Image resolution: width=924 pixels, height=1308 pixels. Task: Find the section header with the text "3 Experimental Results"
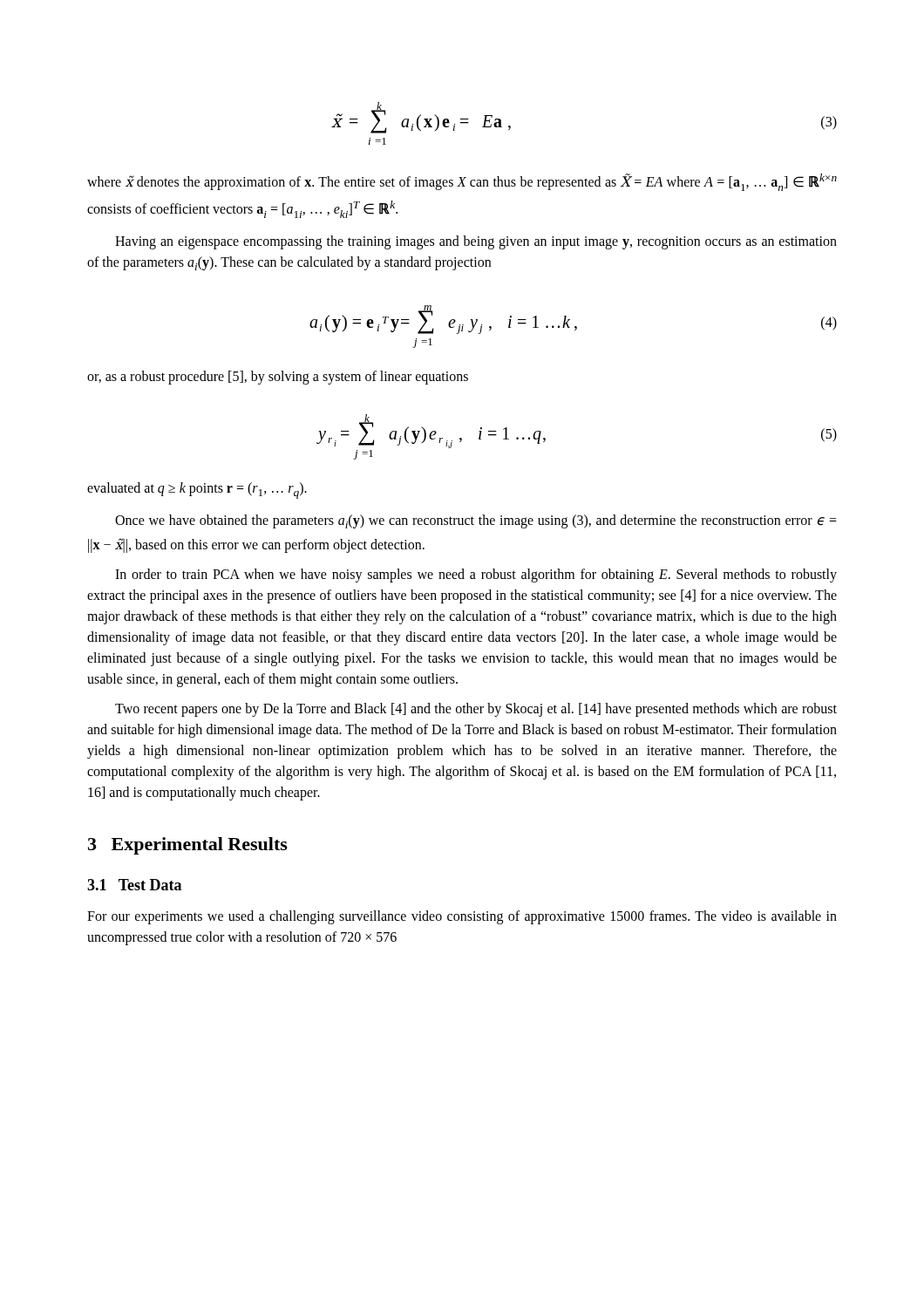click(188, 846)
